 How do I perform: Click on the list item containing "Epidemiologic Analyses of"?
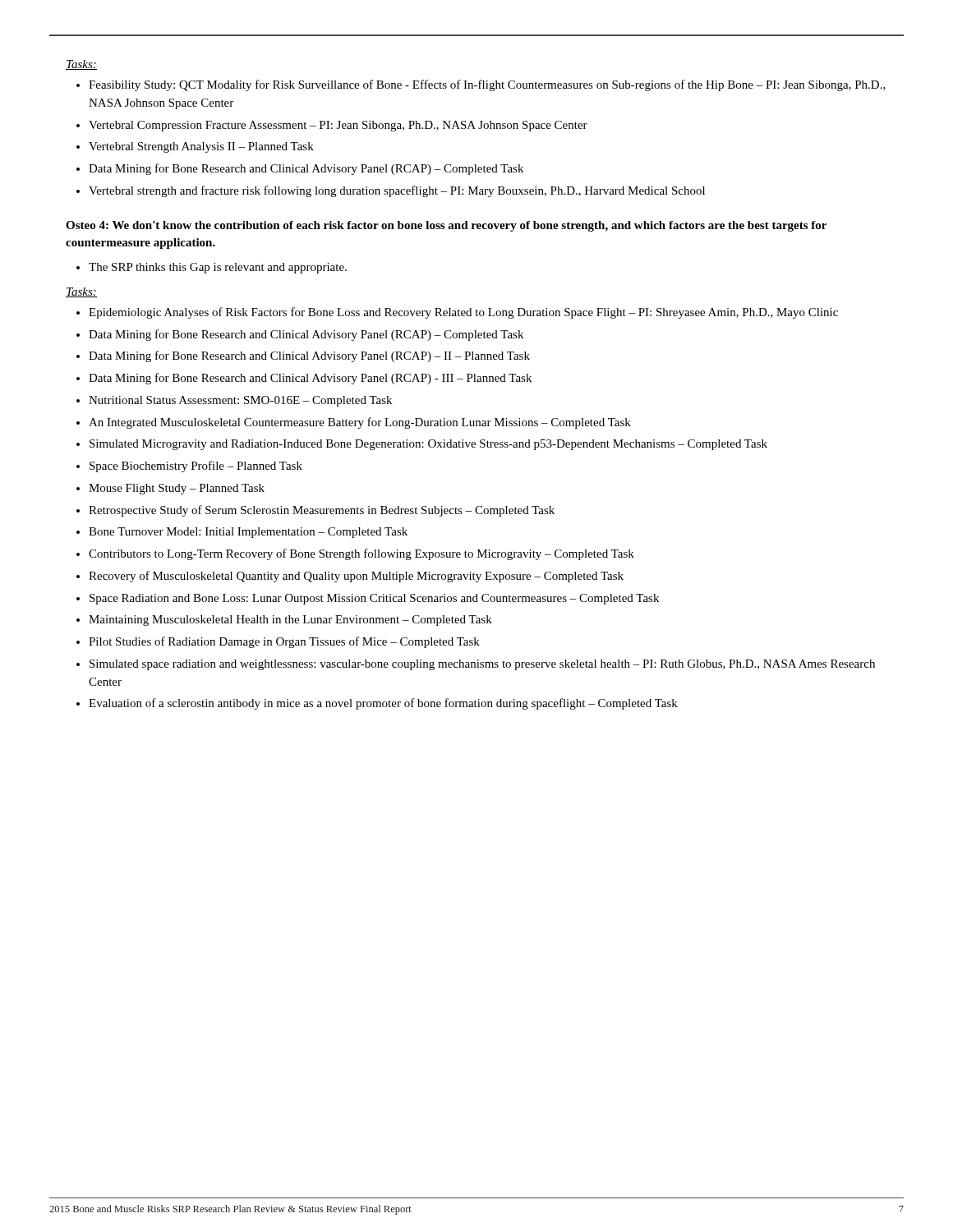click(x=476, y=508)
